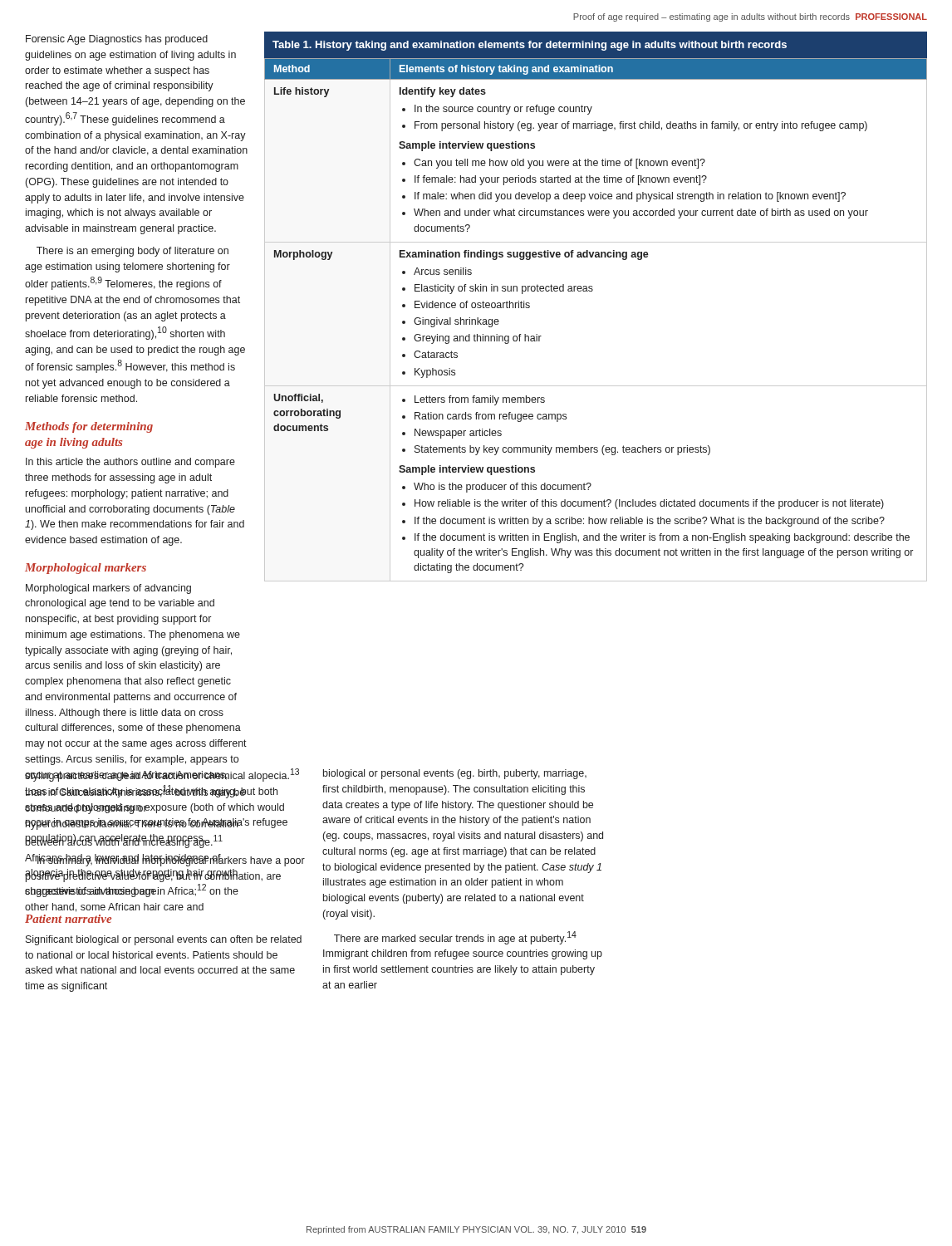Point to the block beginning "There is an emerging body of literature"
The width and height of the screenshot is (952, 1246).
135,325
